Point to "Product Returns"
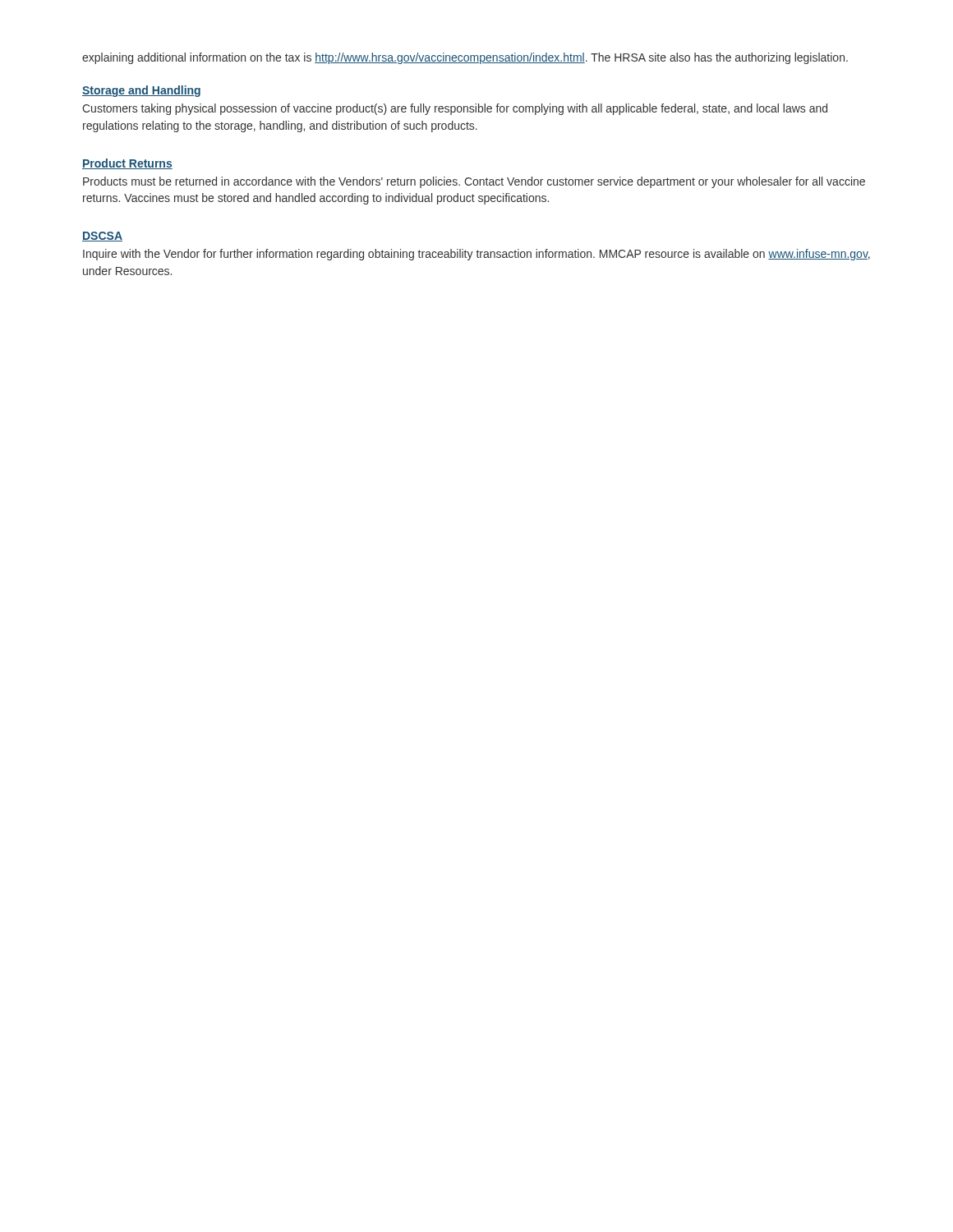This screenshot has width=953, height=1232. 127,163
